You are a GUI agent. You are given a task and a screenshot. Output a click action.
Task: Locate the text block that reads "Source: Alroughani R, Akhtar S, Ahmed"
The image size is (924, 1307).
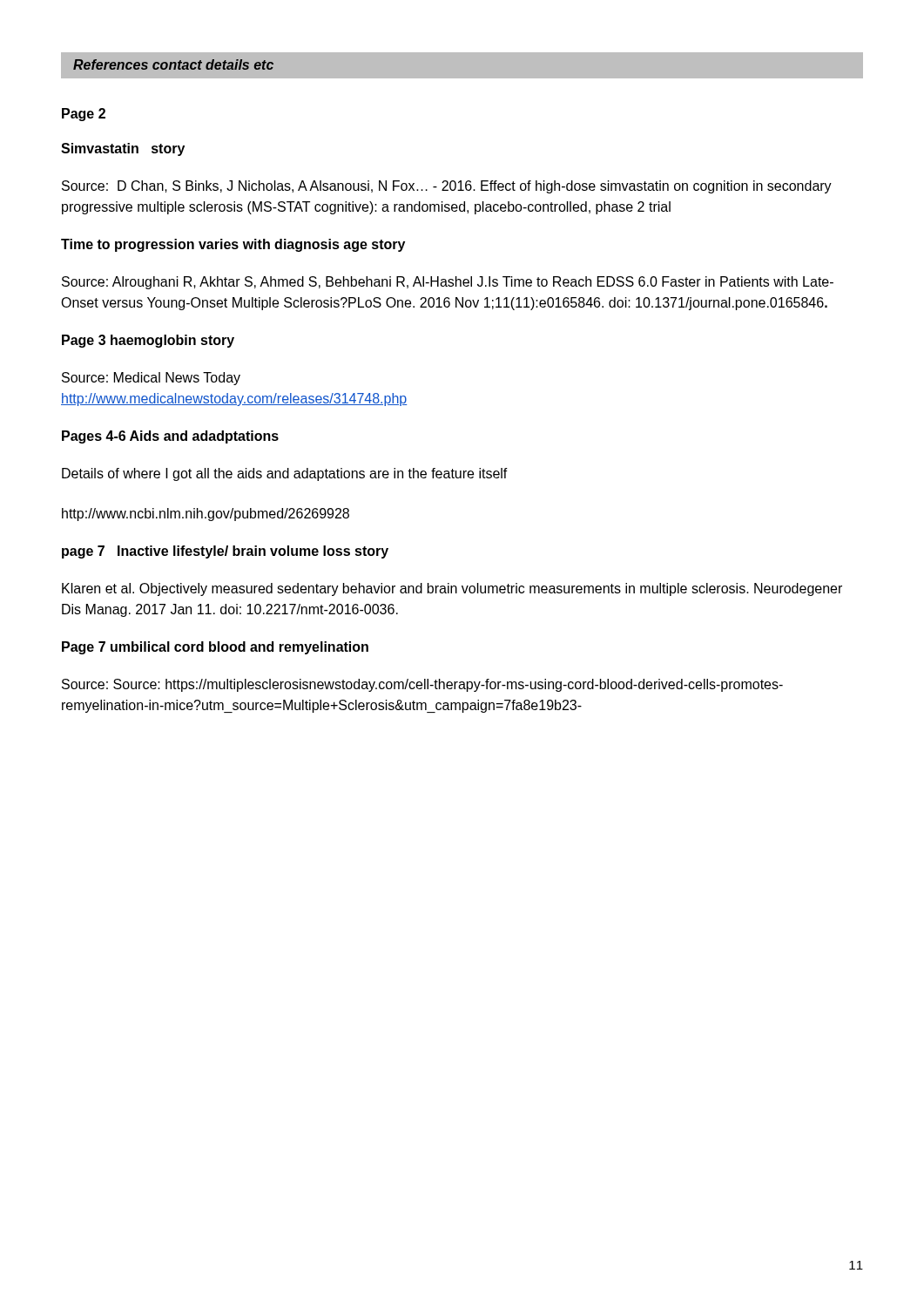(447, 292)
